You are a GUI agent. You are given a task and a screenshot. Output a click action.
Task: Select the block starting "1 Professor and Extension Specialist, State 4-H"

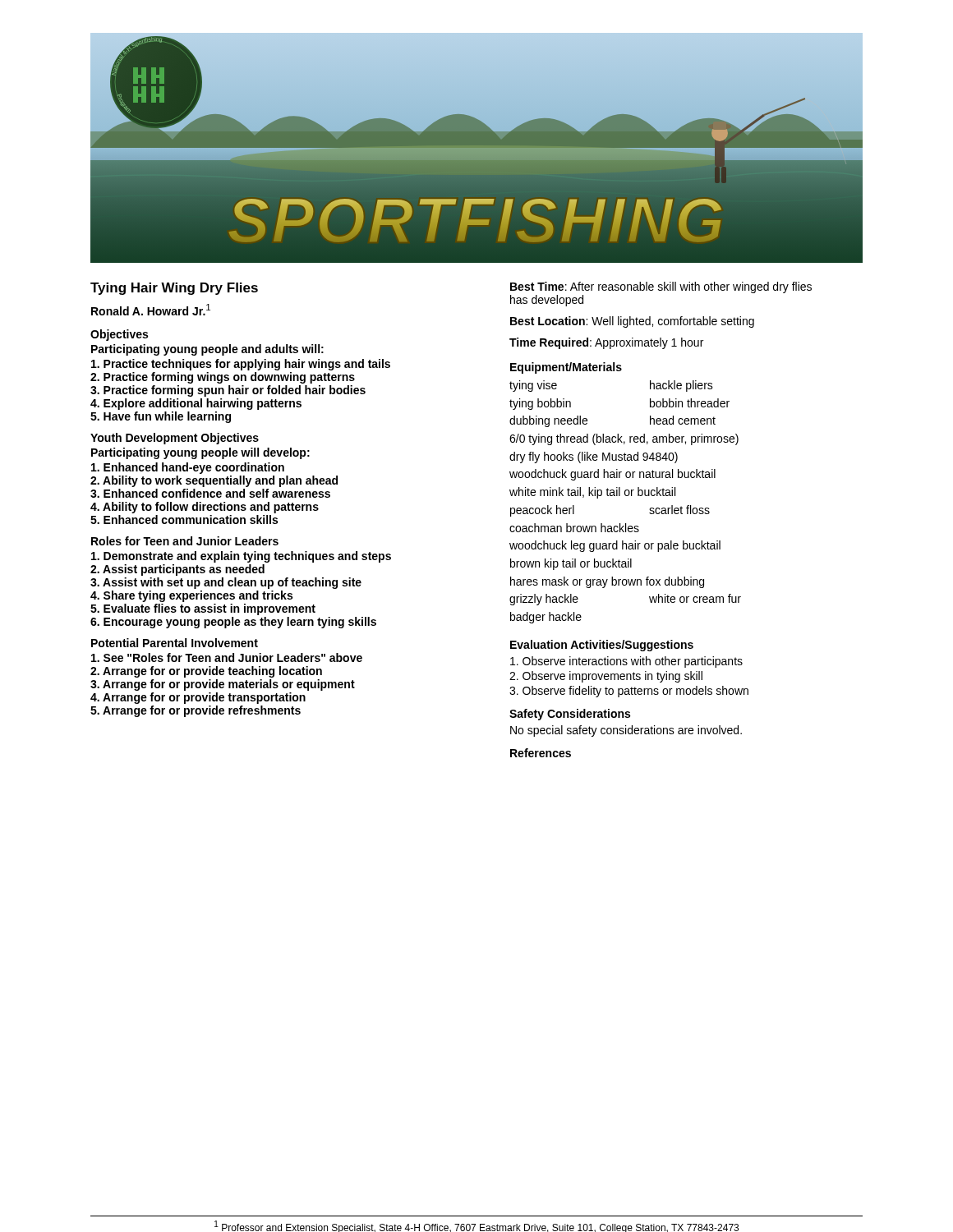[x=476, y=1226]
